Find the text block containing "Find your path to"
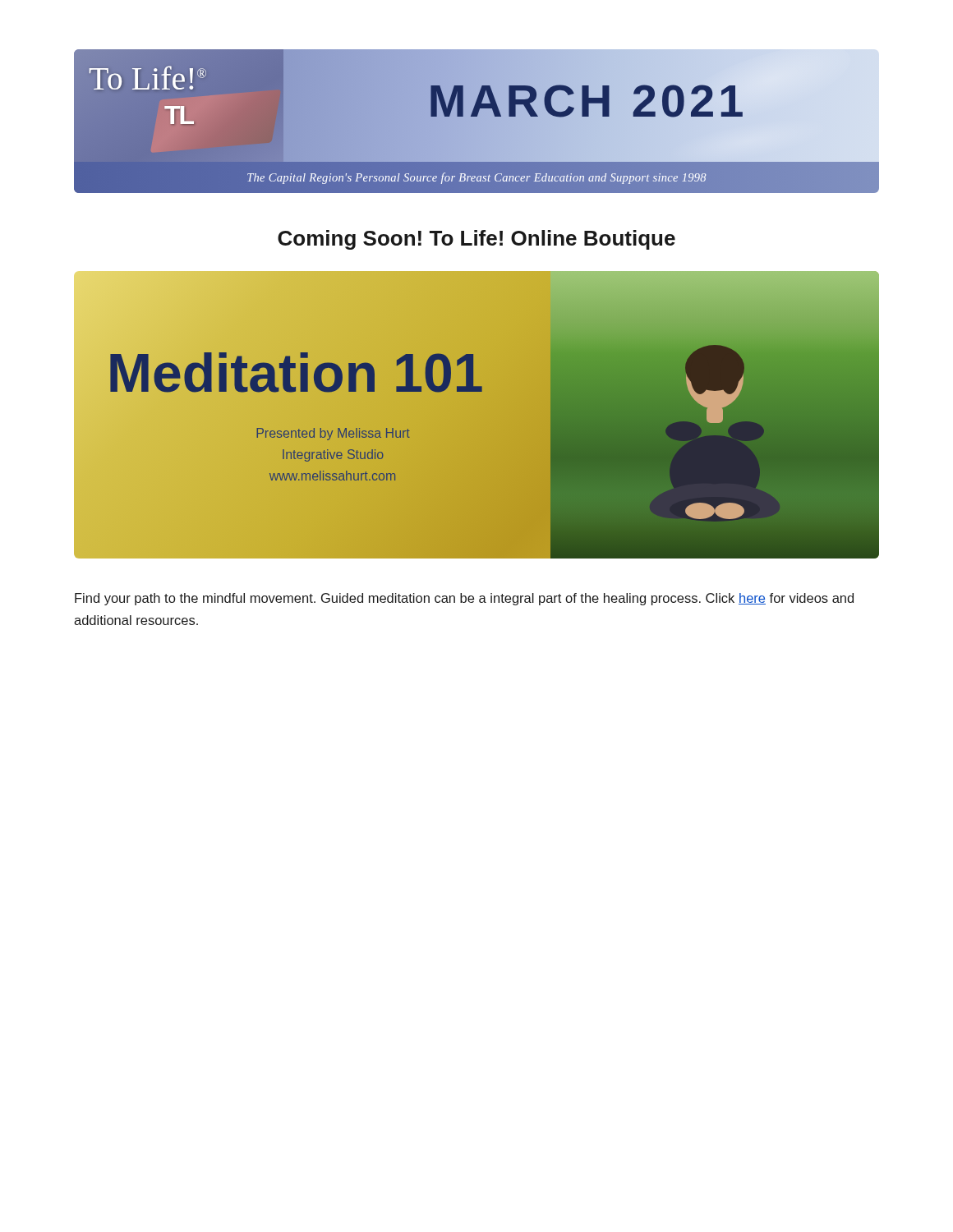The height and width of the screenshot is (1232, 953). pyautogui.click(x=464, y=609)
